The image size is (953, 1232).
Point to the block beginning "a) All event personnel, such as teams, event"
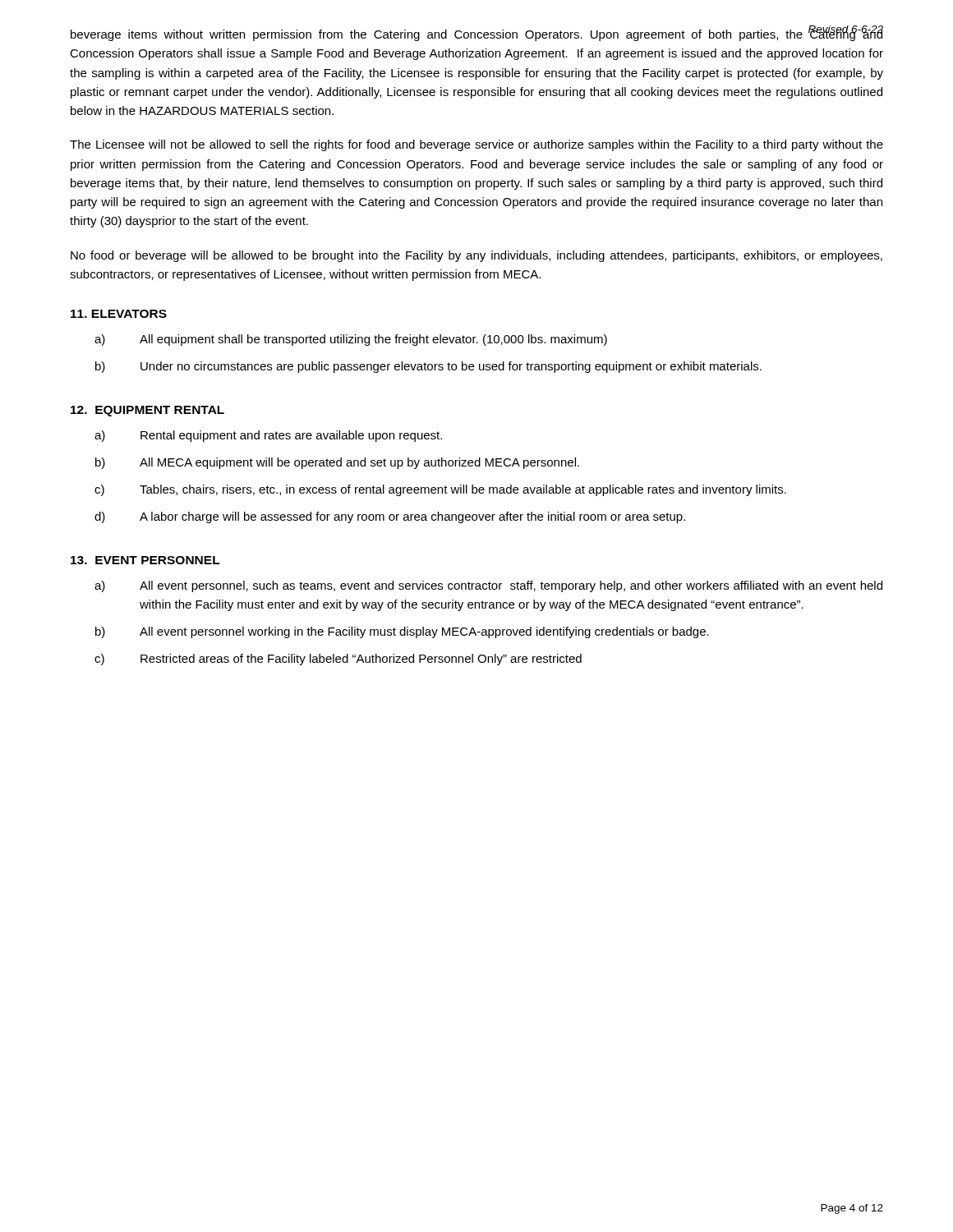pyautogui.click(x=476, y=594)
